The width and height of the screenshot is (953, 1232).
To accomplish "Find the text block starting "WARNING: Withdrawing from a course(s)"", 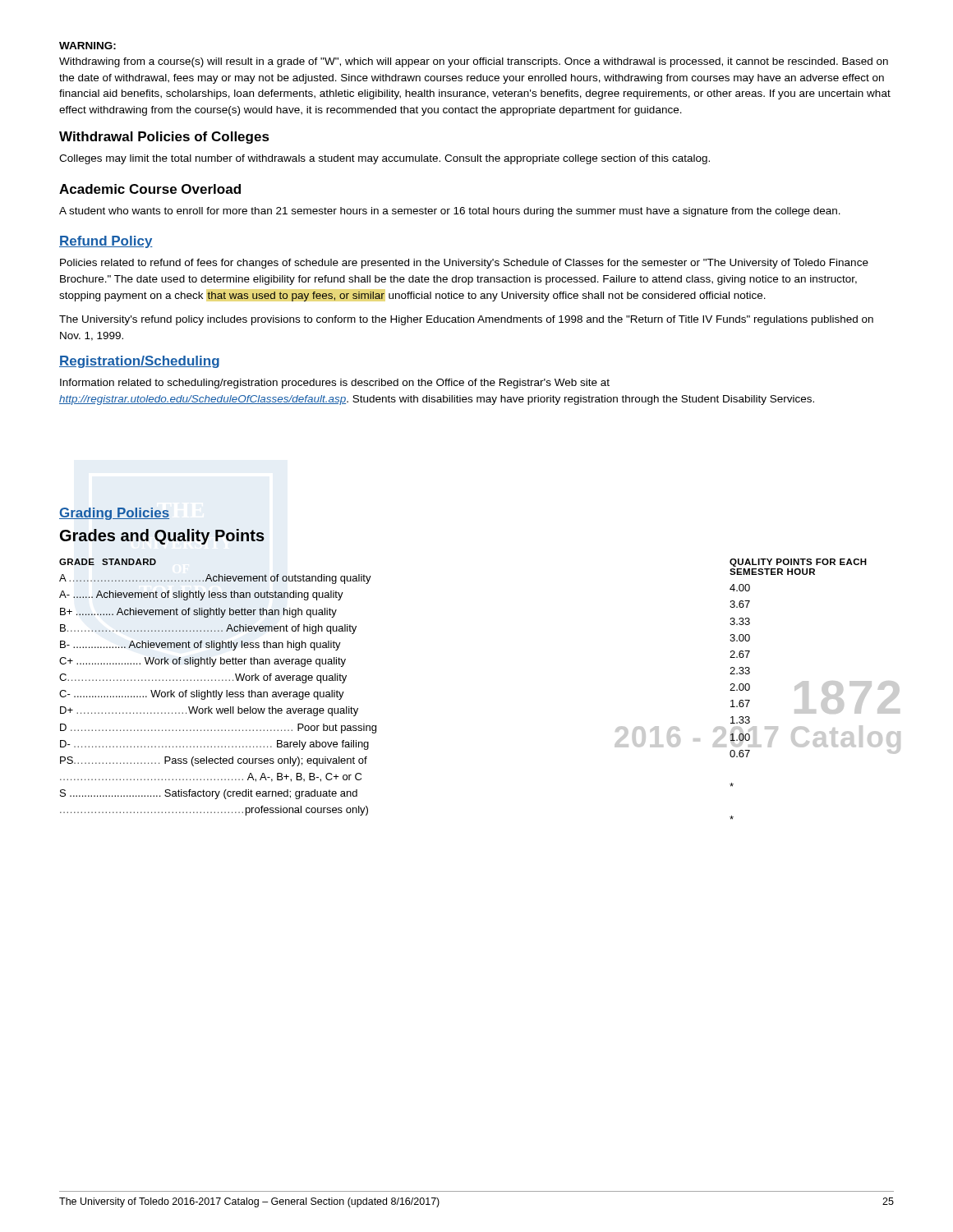I will coord(476,79).
